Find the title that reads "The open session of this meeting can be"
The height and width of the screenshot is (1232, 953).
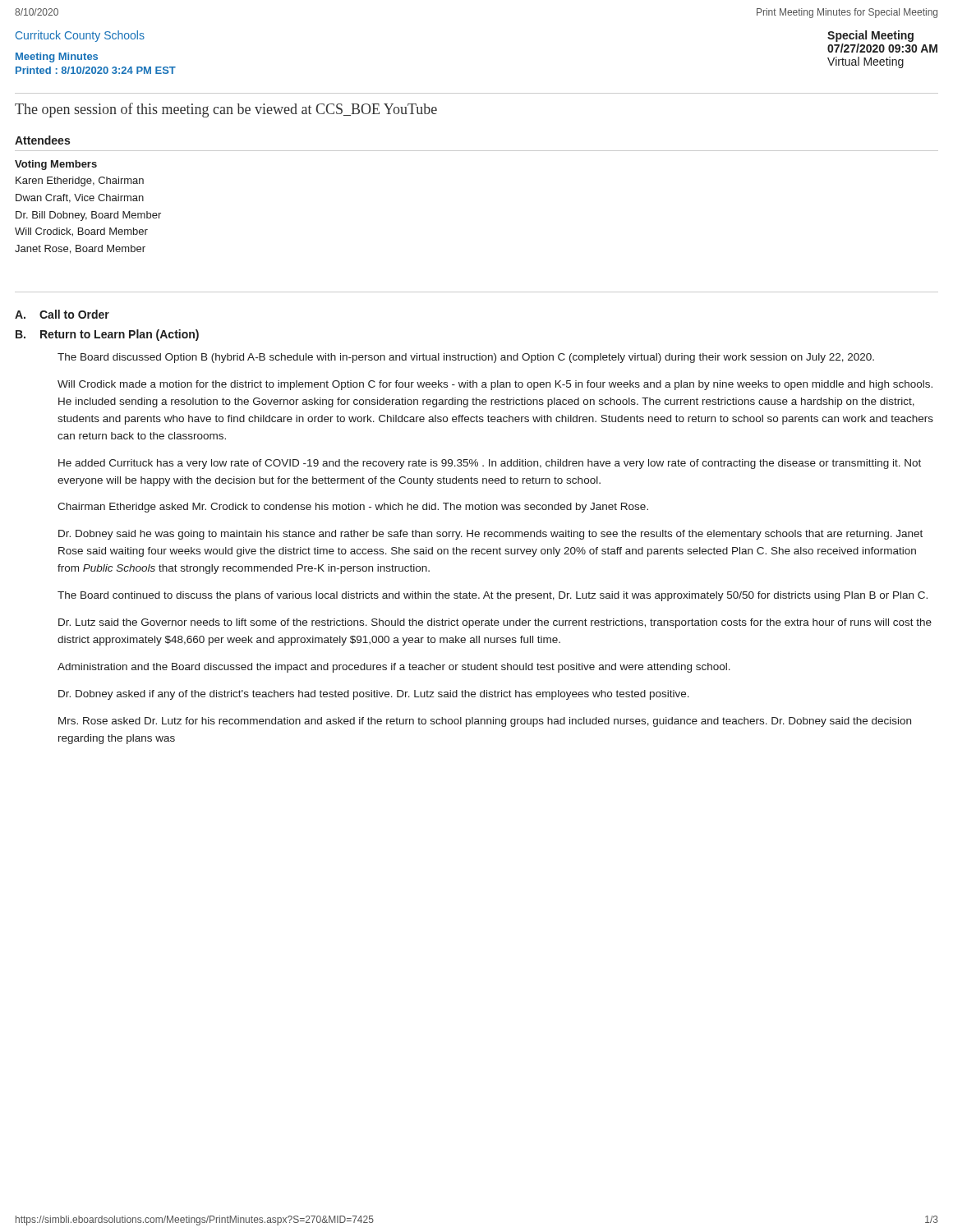[226, 109]
